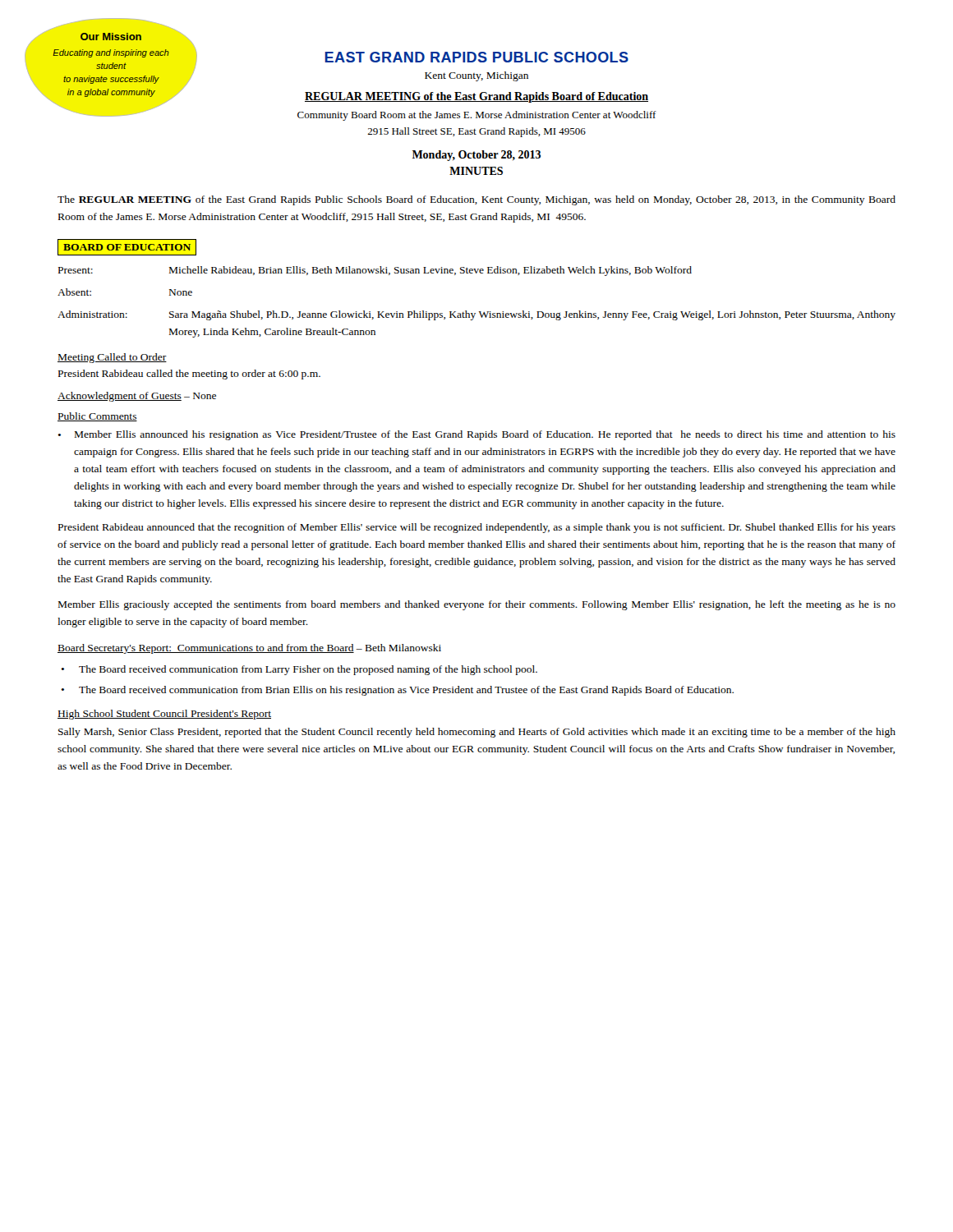This screenshot has height=1232, width=953.
Task: Point to "Public Comments"
Action: click(97, 416)
